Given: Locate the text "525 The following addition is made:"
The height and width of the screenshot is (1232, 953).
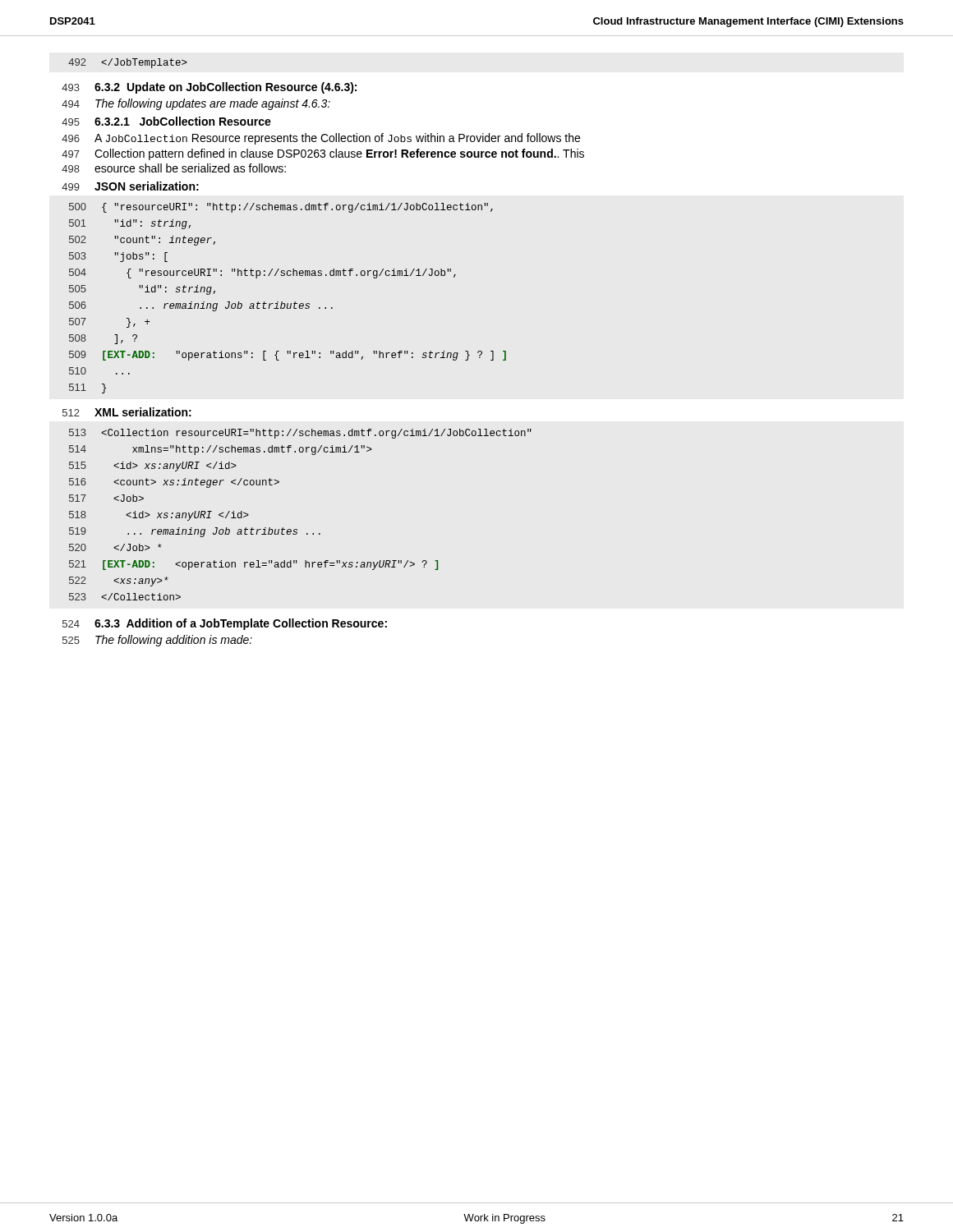Looking at the screenshot, I should point(157,641).
